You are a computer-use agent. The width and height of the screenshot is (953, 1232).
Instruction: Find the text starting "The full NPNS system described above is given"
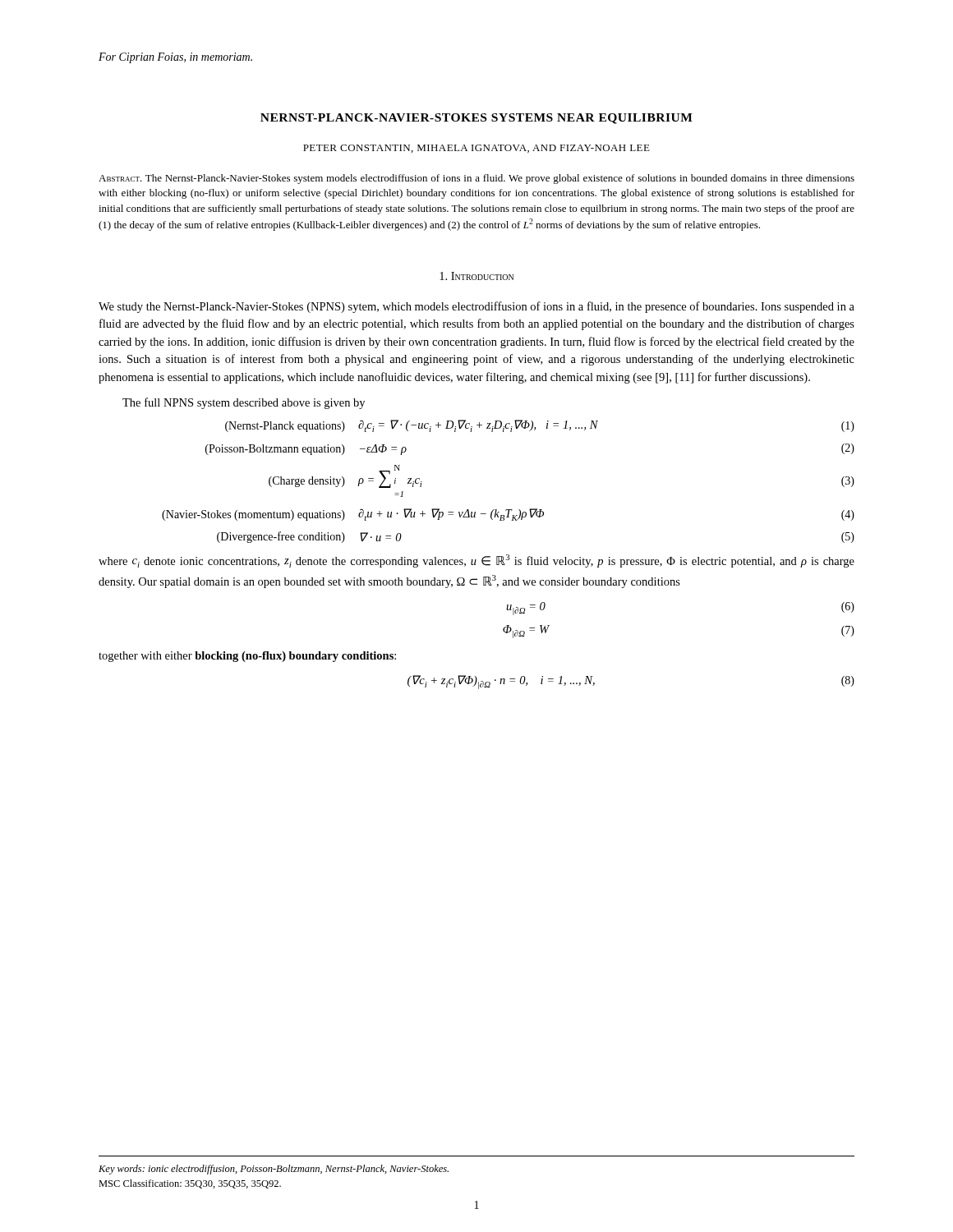point(232,402)
